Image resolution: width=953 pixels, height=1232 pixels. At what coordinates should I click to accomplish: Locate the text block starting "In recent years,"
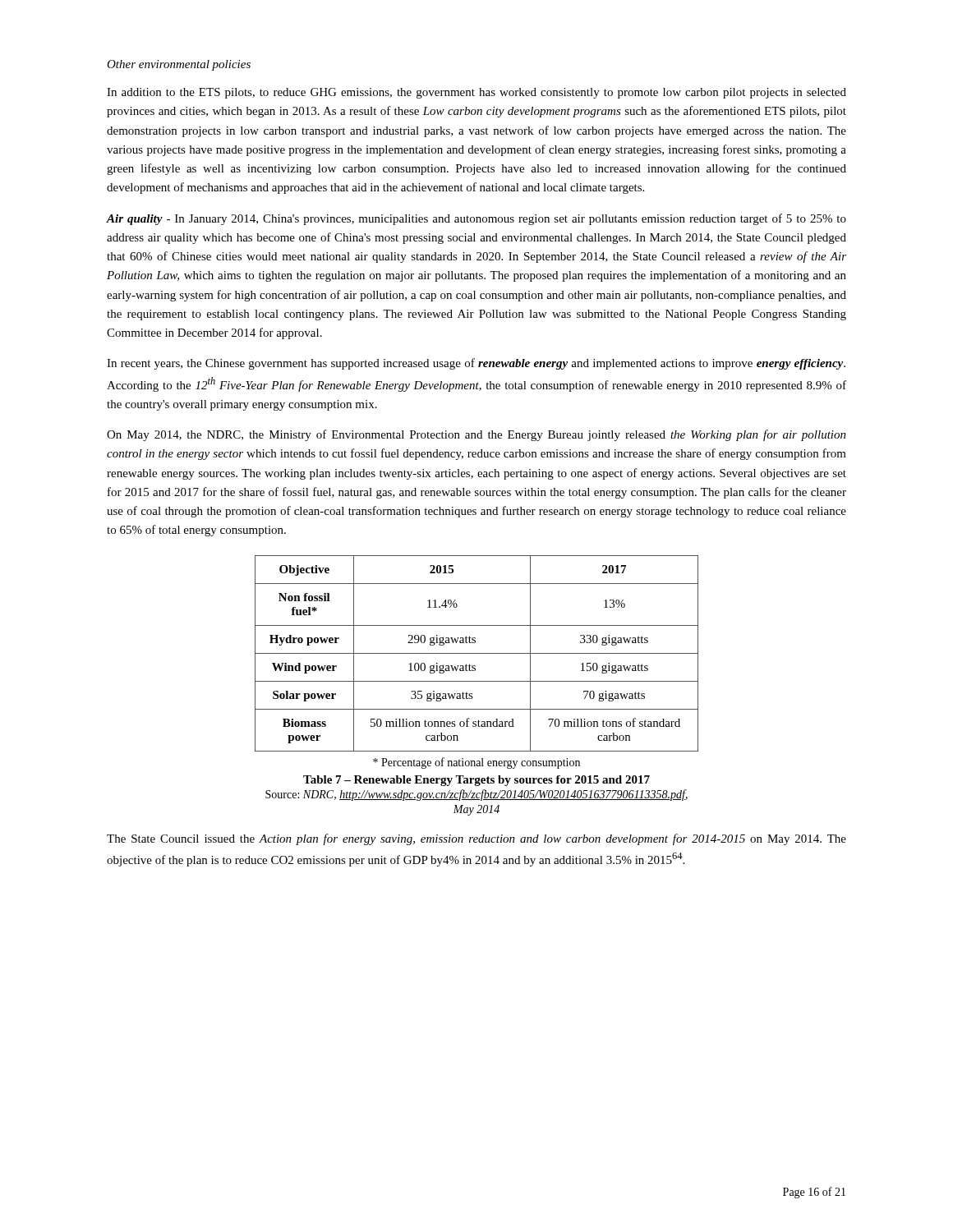pos(476,384)
